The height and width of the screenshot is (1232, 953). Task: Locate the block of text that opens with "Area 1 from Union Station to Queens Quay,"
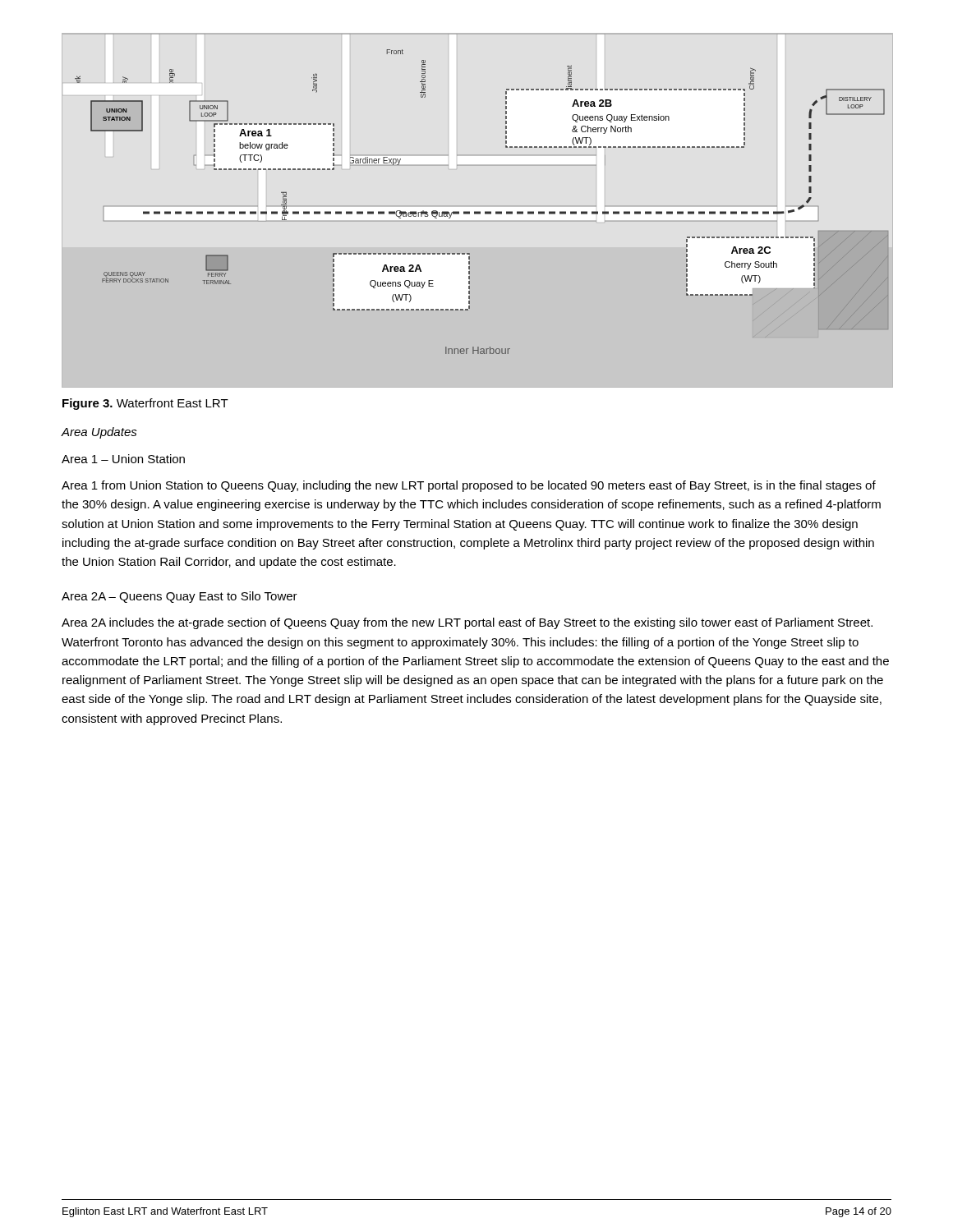click(x=471, y=523)
